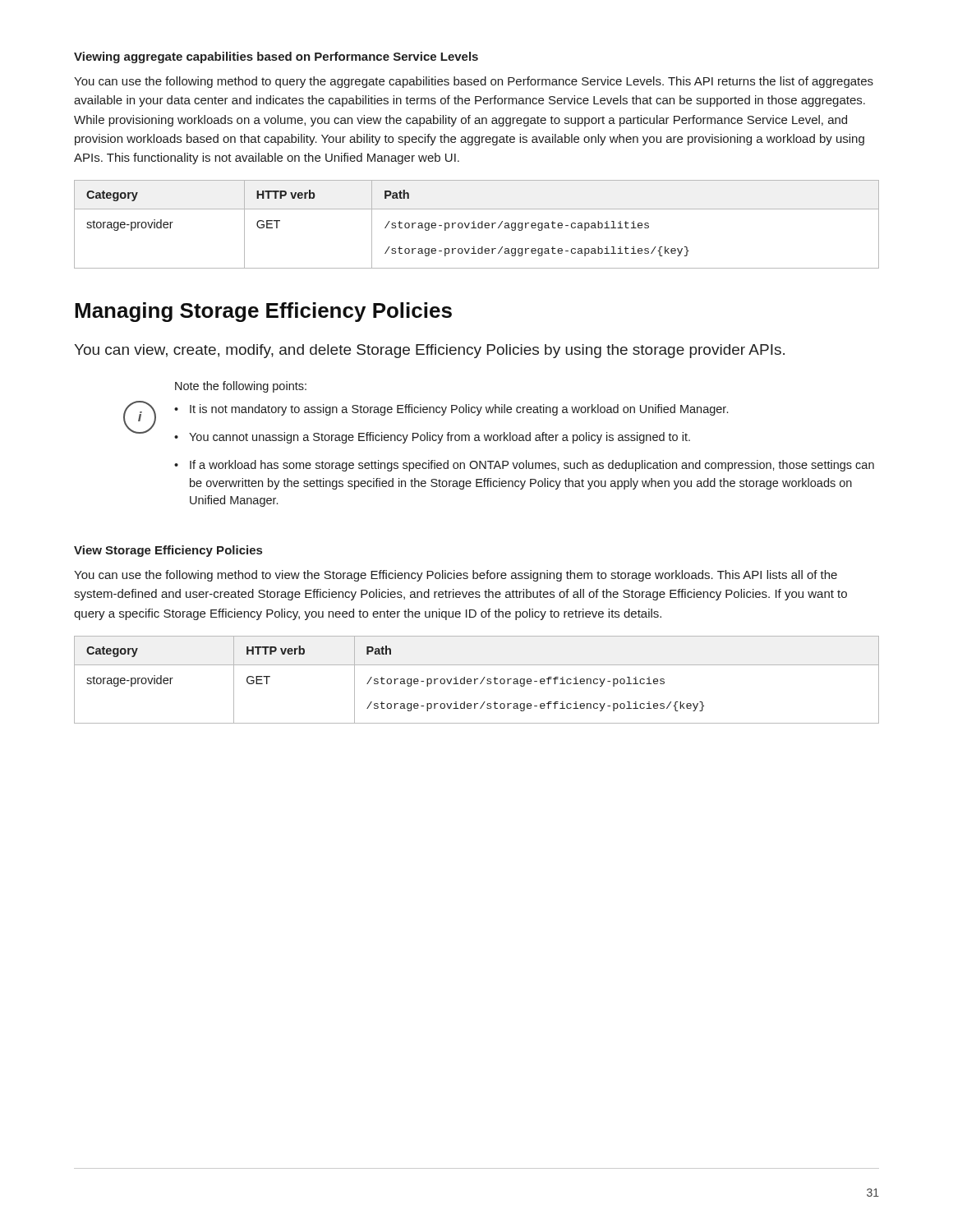Image resolution: width=953 pixels, height=1232 pixels.
Task: Find the section header on this page that starts "Viewing aggregate capabilities based on Performance"
Action: pos(276,56)
